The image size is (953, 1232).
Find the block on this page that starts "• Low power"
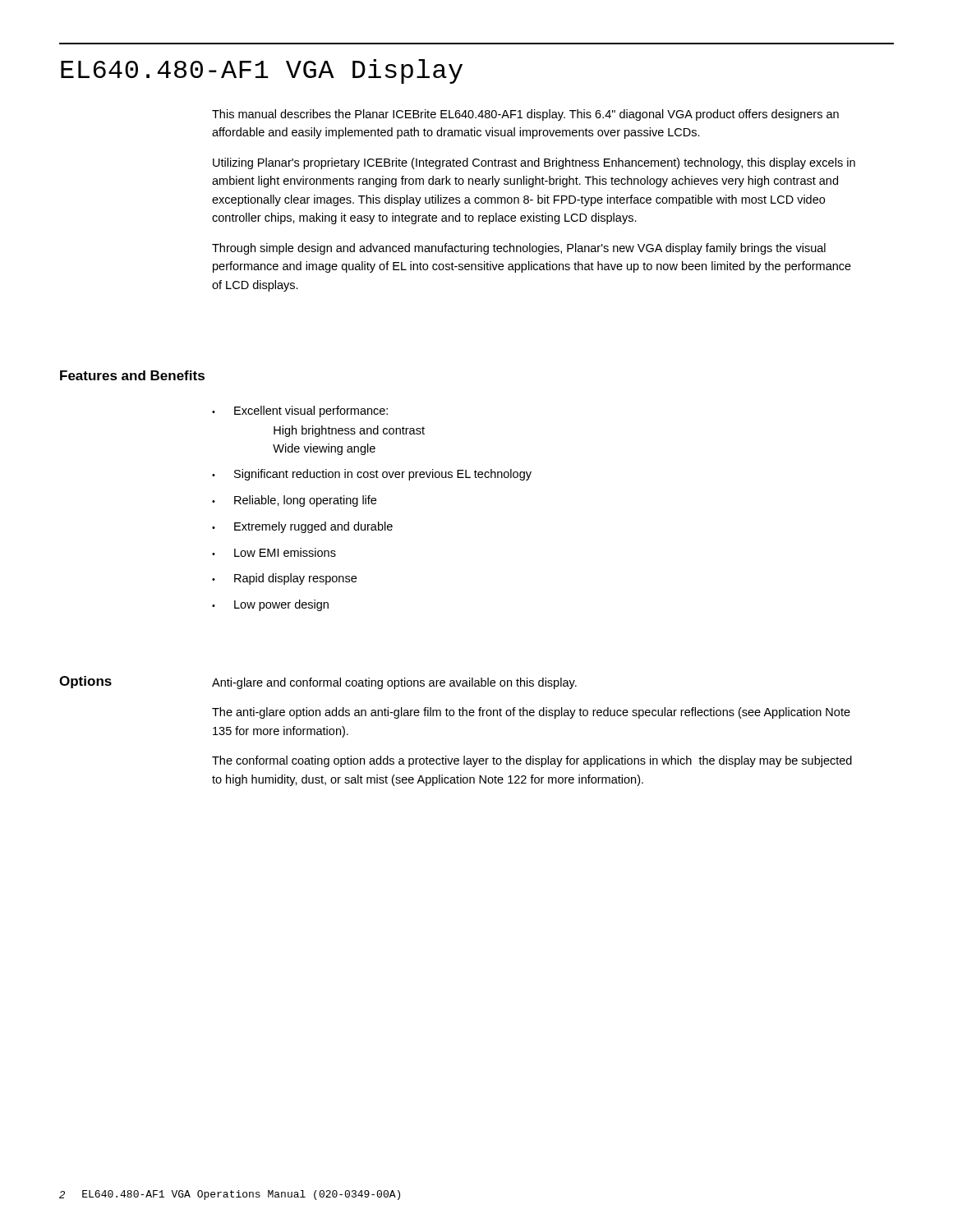click(271, 605)
